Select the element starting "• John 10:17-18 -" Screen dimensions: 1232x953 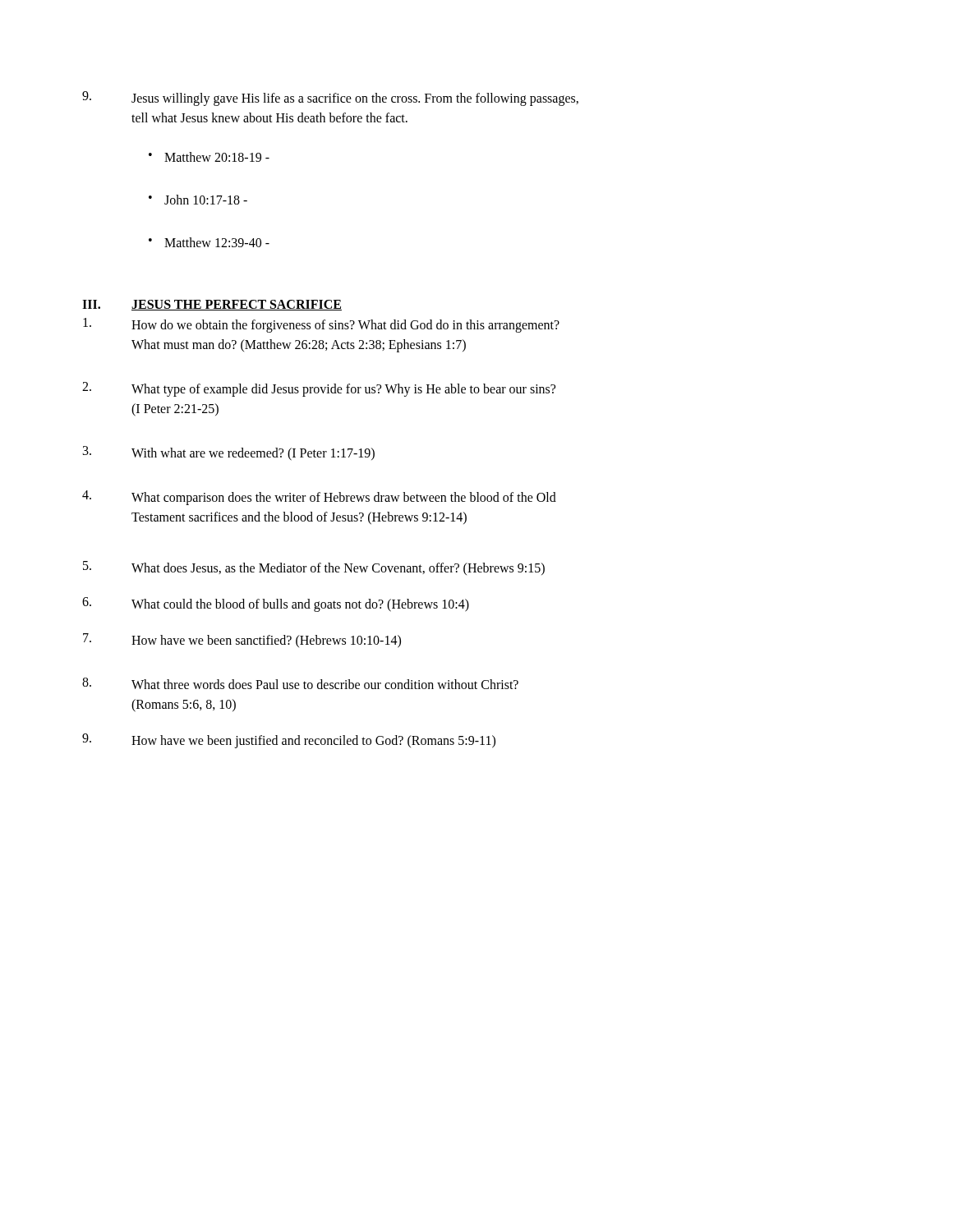tap(198, 200)
